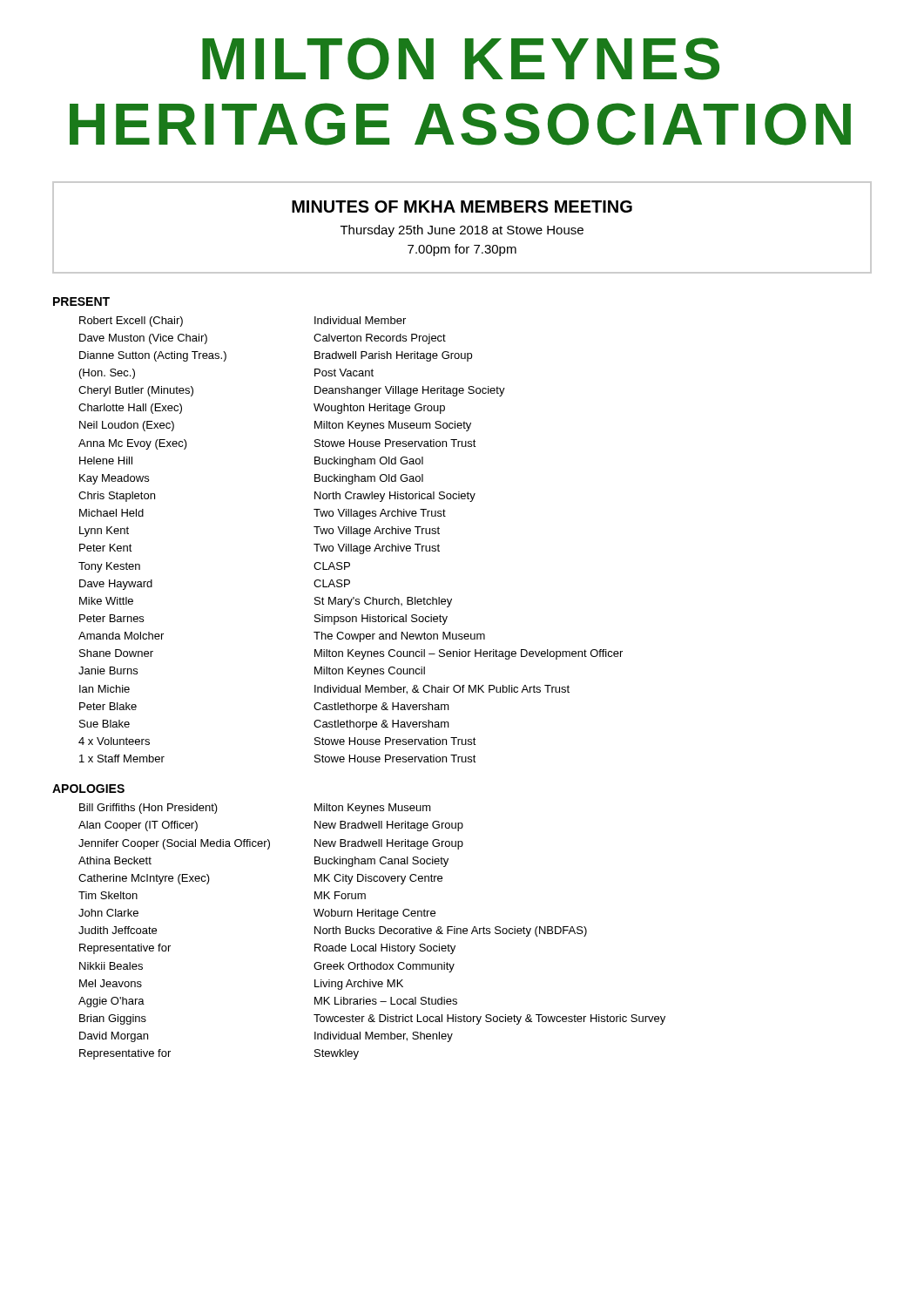Navigate to the element starting "Dave Muston (Vice Chair)"
The image size is (924, 1307).
click(143, 337)
